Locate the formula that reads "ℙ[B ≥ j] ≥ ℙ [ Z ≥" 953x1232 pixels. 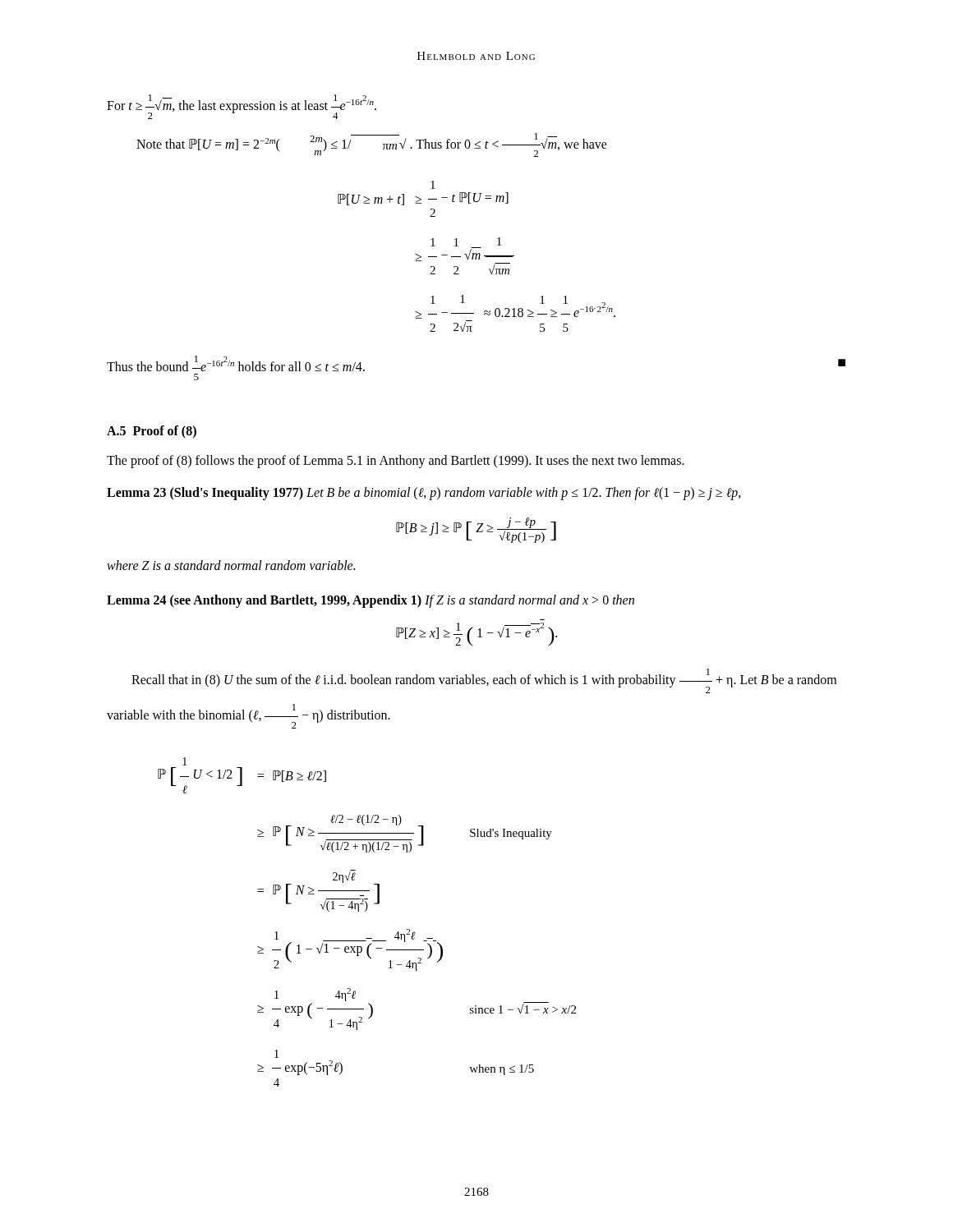tap(476, 529)
